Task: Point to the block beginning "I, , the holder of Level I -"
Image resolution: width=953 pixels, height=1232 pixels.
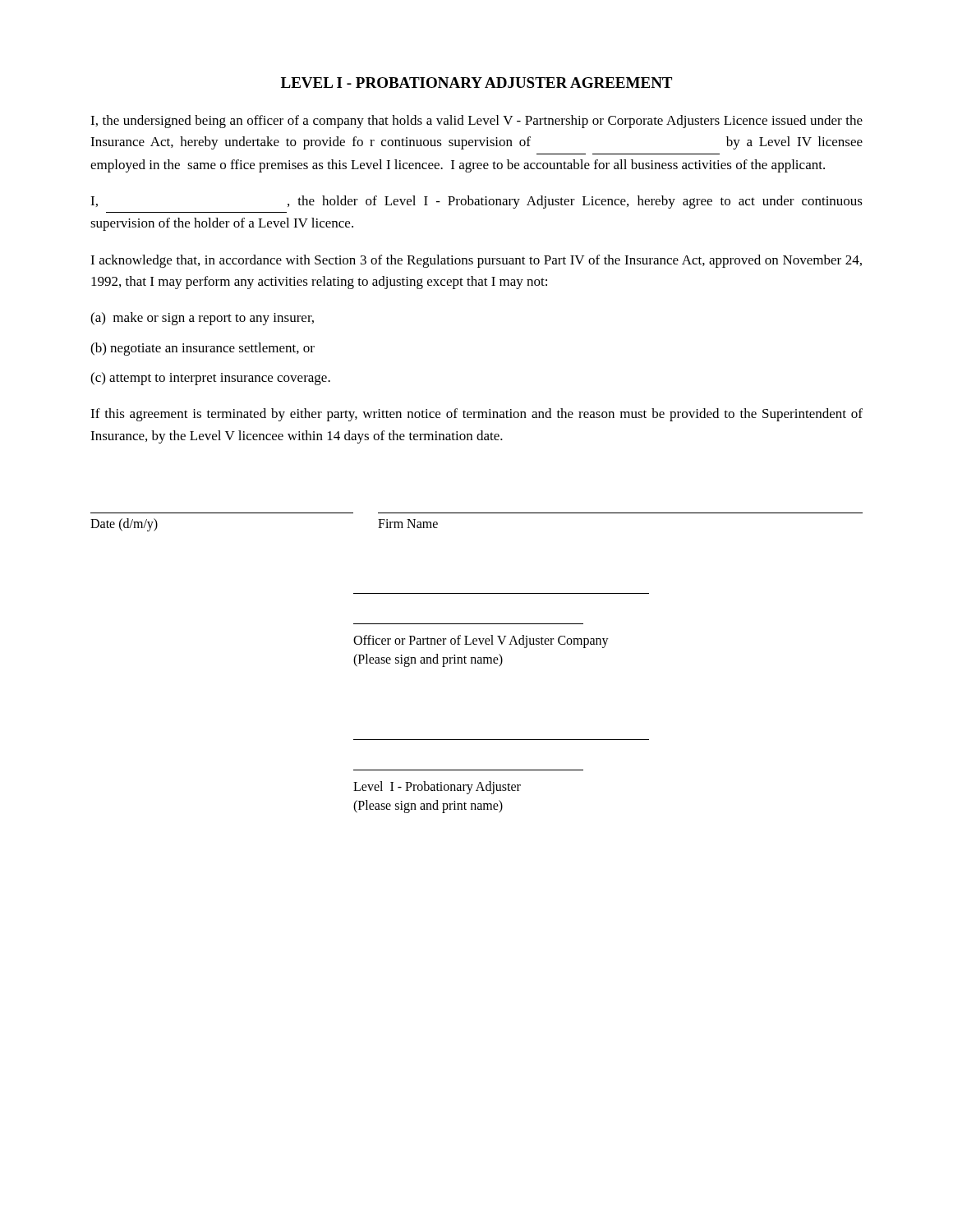Action: pos(476,211)
